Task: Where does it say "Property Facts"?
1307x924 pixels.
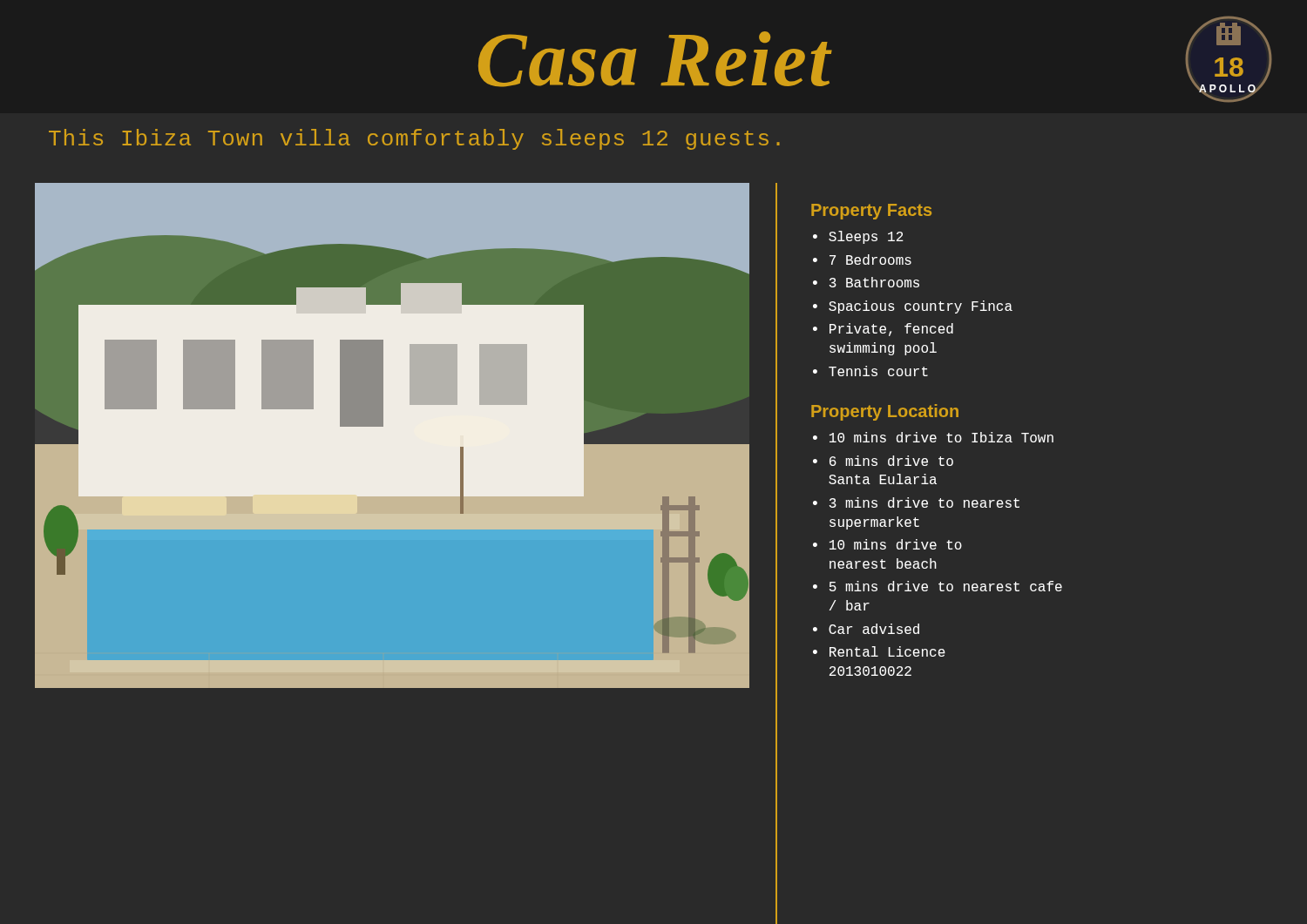Action: click(x=871, y=210)
